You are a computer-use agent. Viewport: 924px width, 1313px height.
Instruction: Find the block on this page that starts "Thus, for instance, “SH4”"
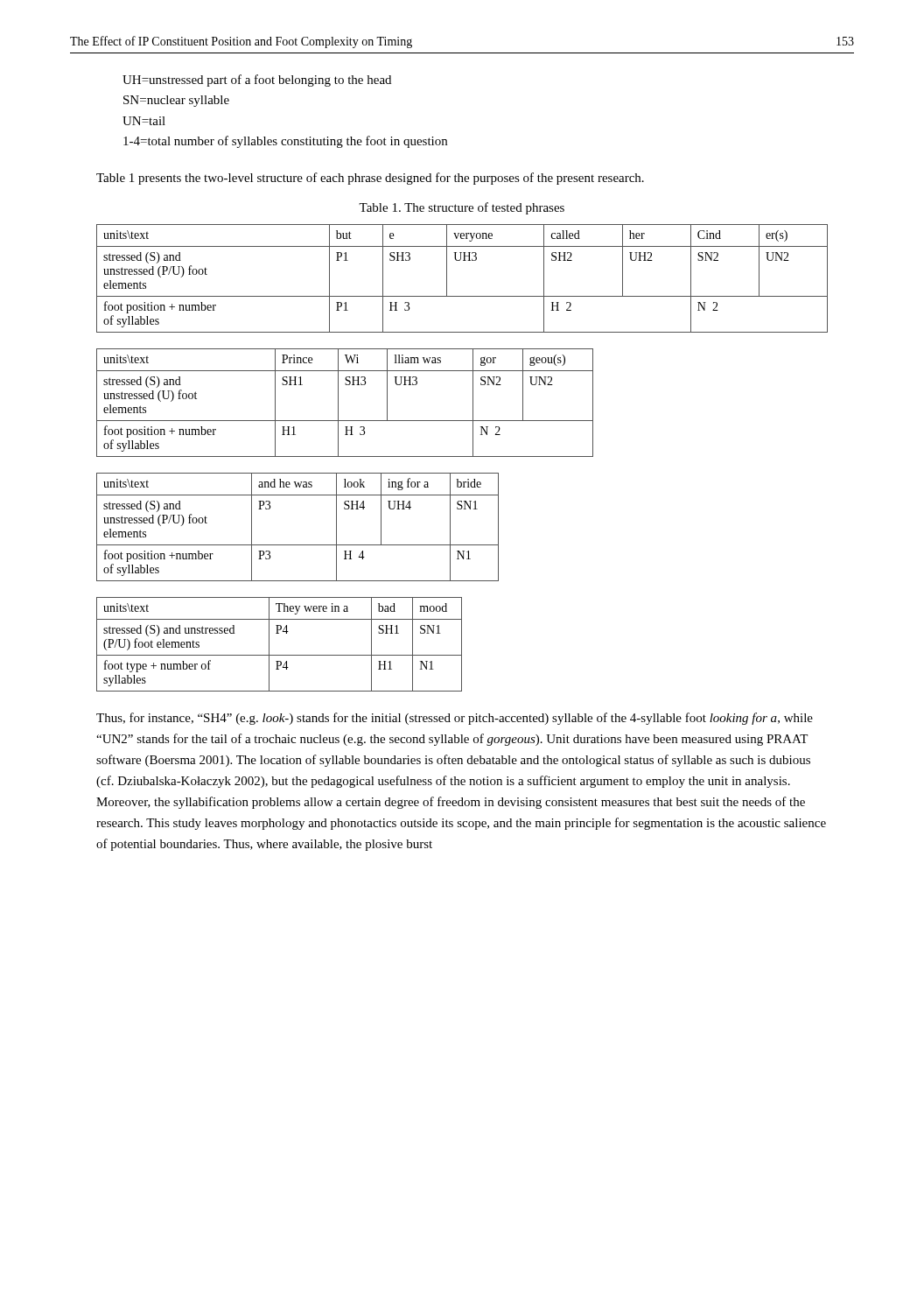point(461,781)
